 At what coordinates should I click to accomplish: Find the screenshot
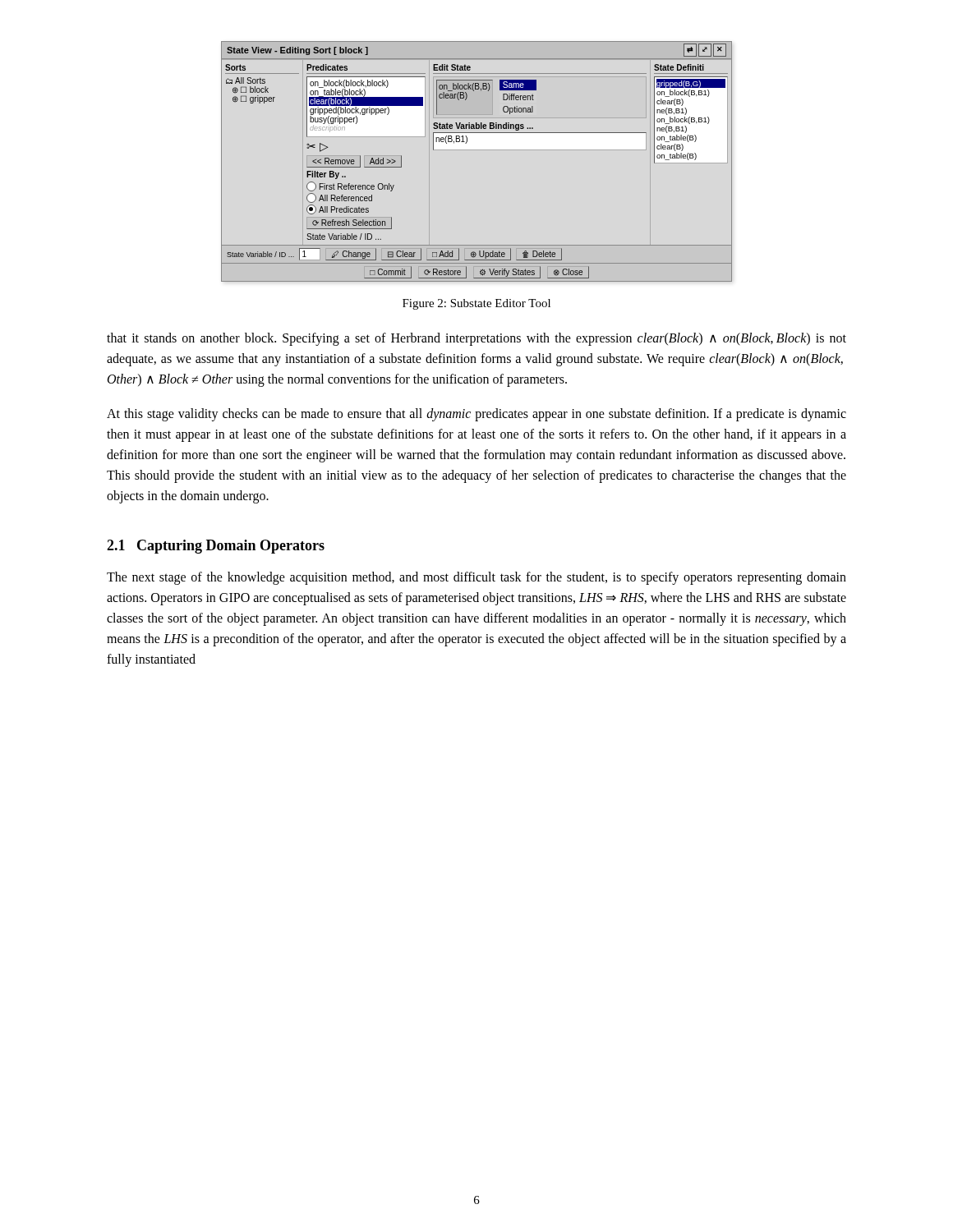(x=476, y=161)
